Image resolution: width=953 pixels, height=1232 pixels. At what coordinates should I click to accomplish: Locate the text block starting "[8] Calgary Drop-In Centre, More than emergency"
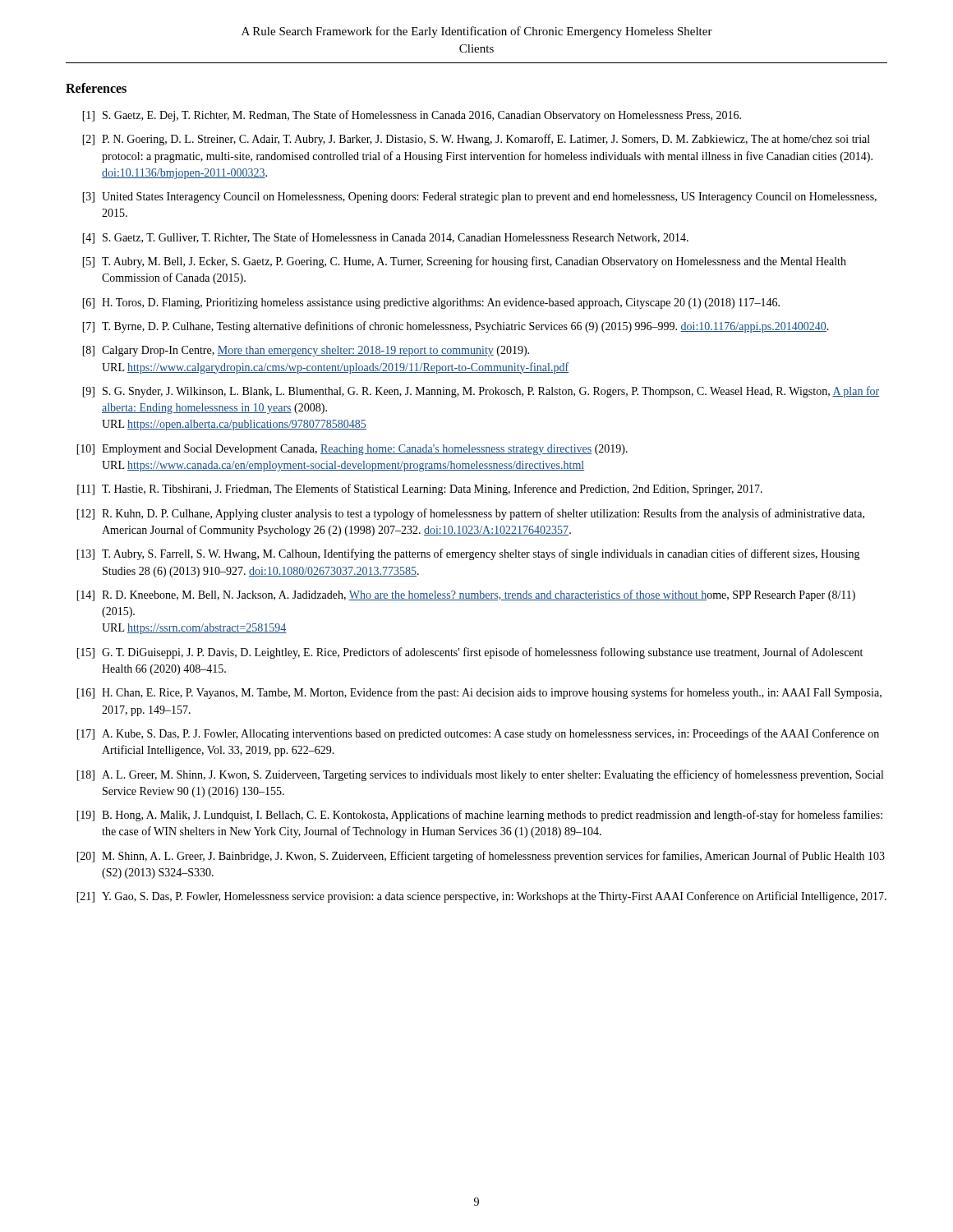476,359
